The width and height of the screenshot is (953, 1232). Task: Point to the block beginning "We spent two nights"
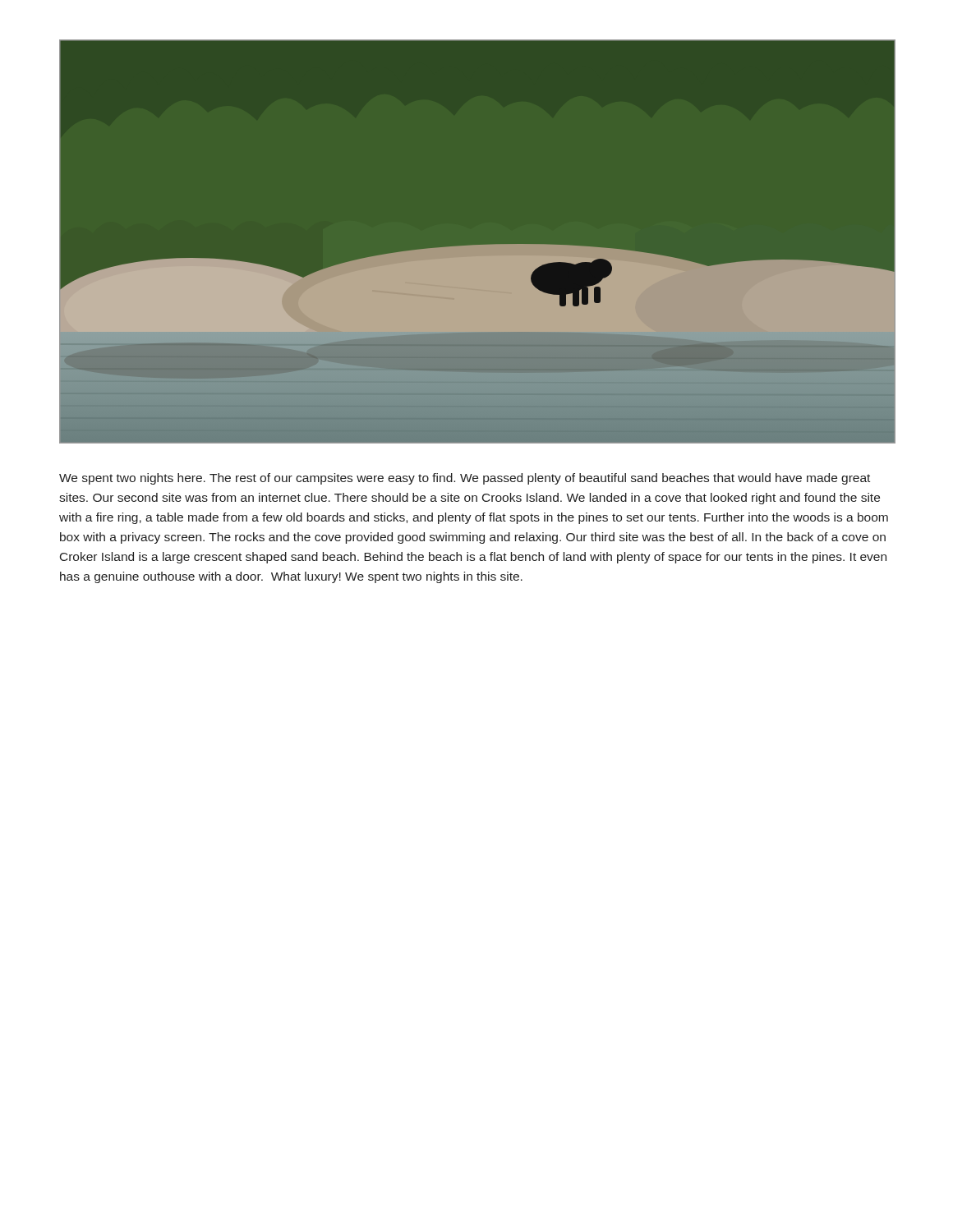click(x=474, y=527)
